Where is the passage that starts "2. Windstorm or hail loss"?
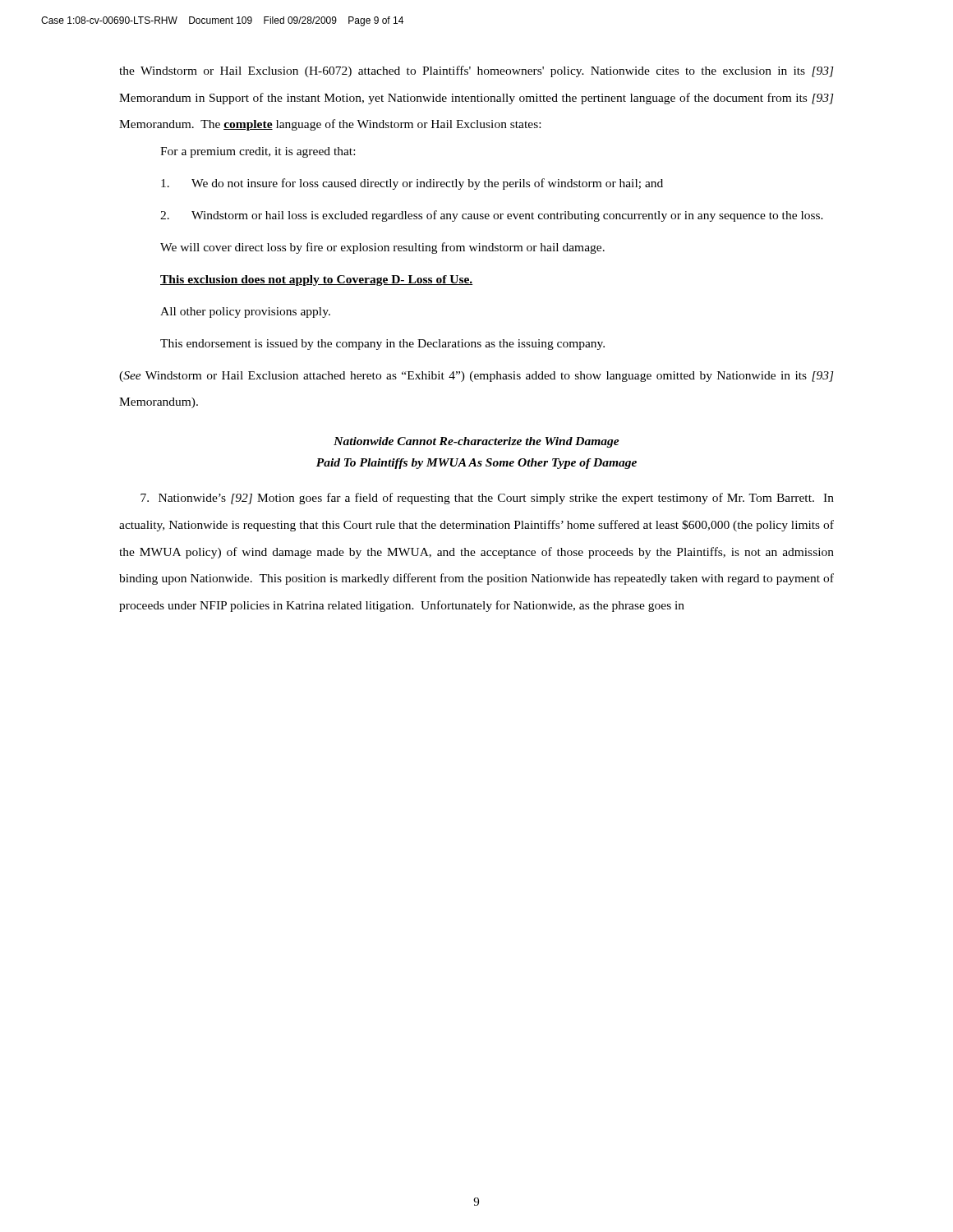This screenshot has width=953, height=1232. pyautogui.click(x=497, y=214)
